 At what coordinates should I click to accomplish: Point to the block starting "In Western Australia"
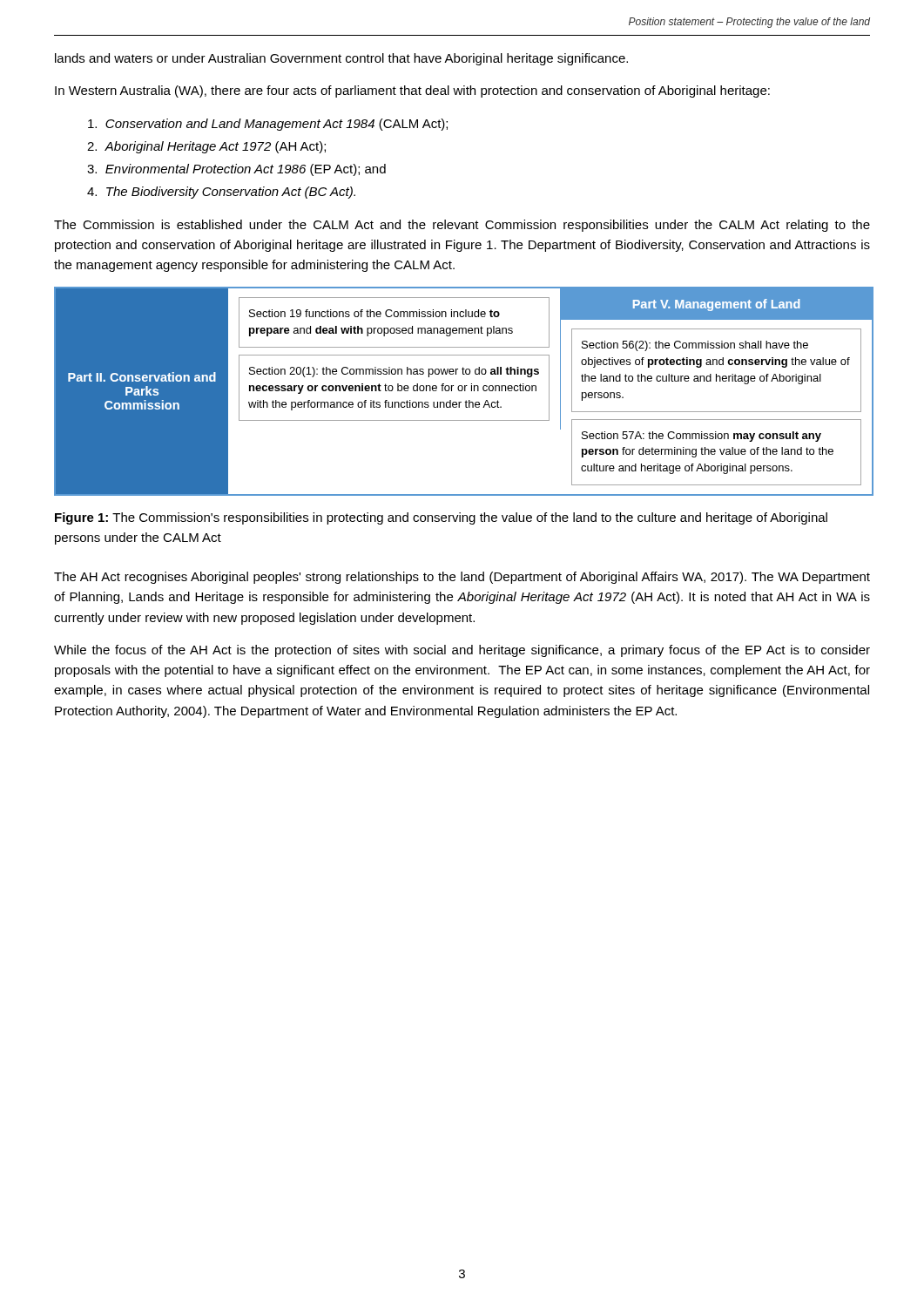pos(412,90)
